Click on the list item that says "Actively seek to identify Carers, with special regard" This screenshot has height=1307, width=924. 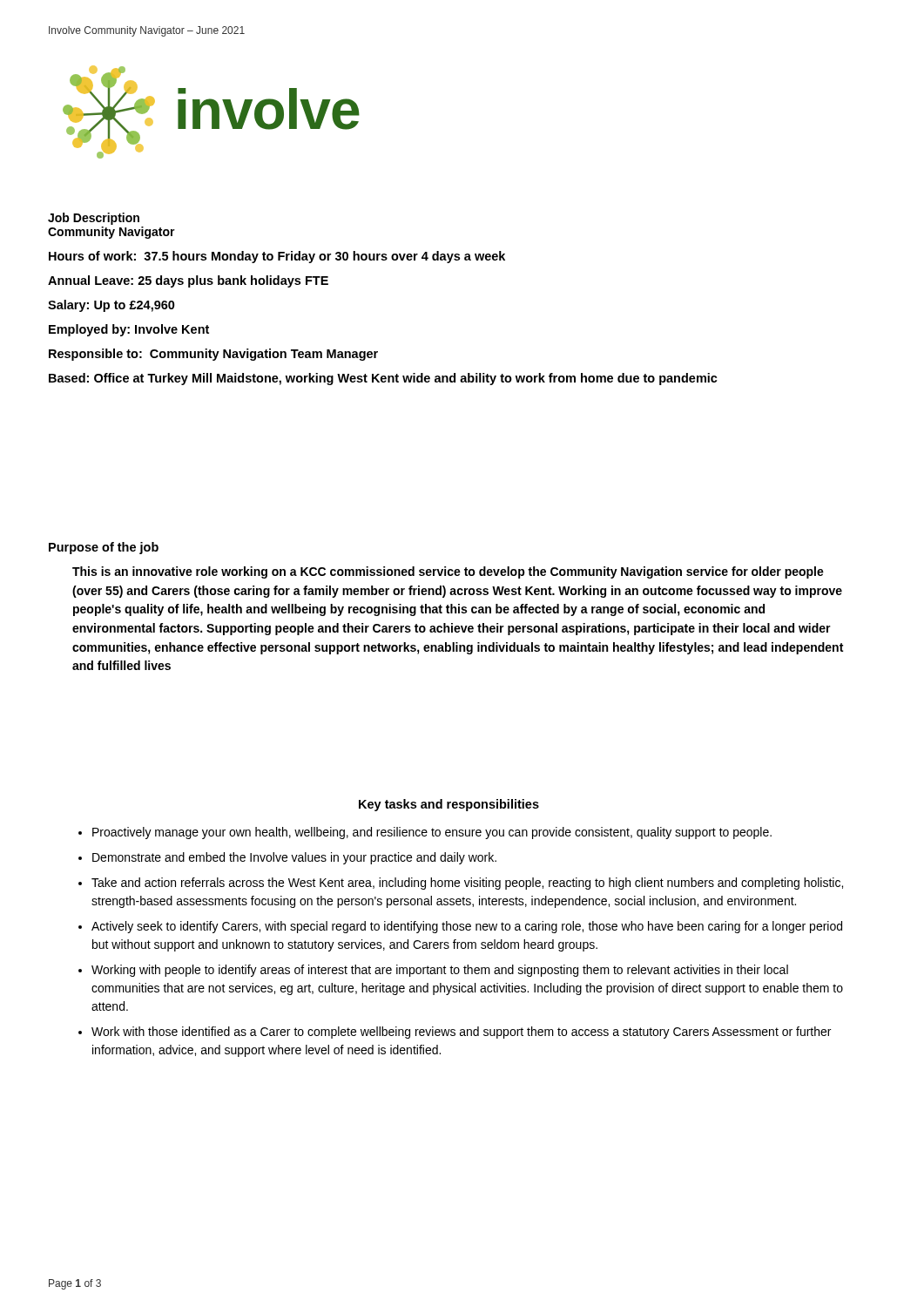(467, 935)
